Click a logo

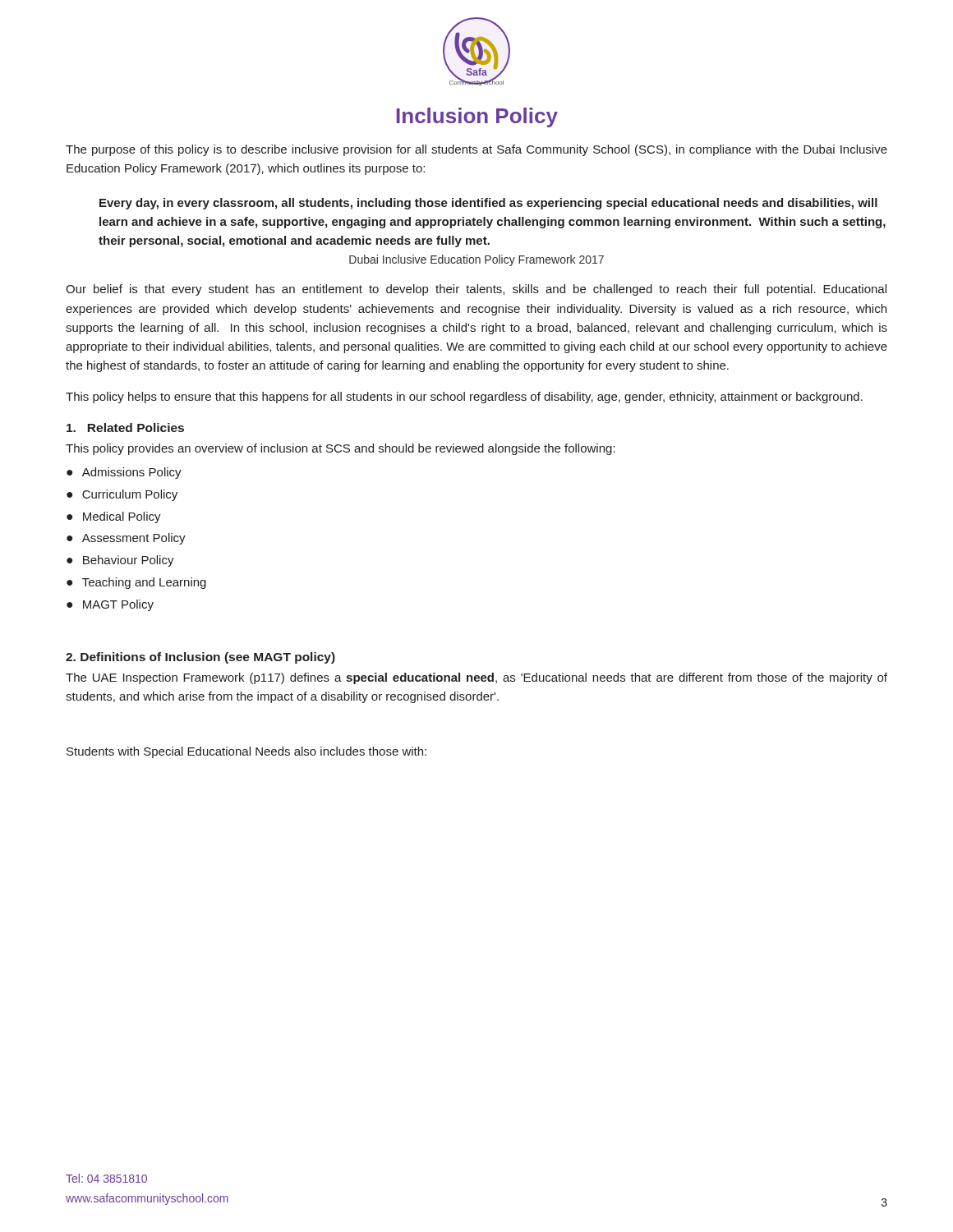click(x=476, y=53)
